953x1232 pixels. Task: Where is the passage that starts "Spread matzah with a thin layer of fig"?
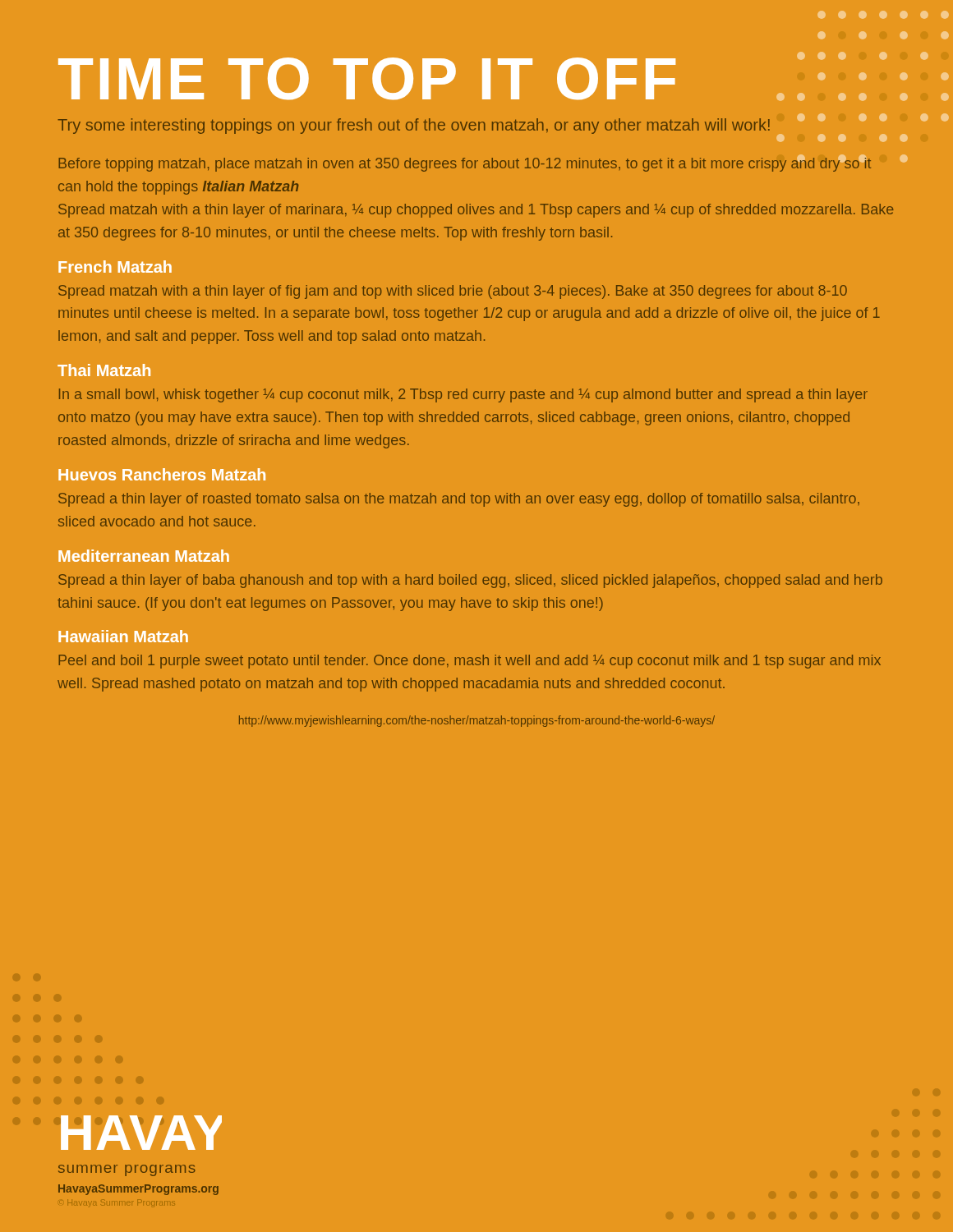(469, 313)
